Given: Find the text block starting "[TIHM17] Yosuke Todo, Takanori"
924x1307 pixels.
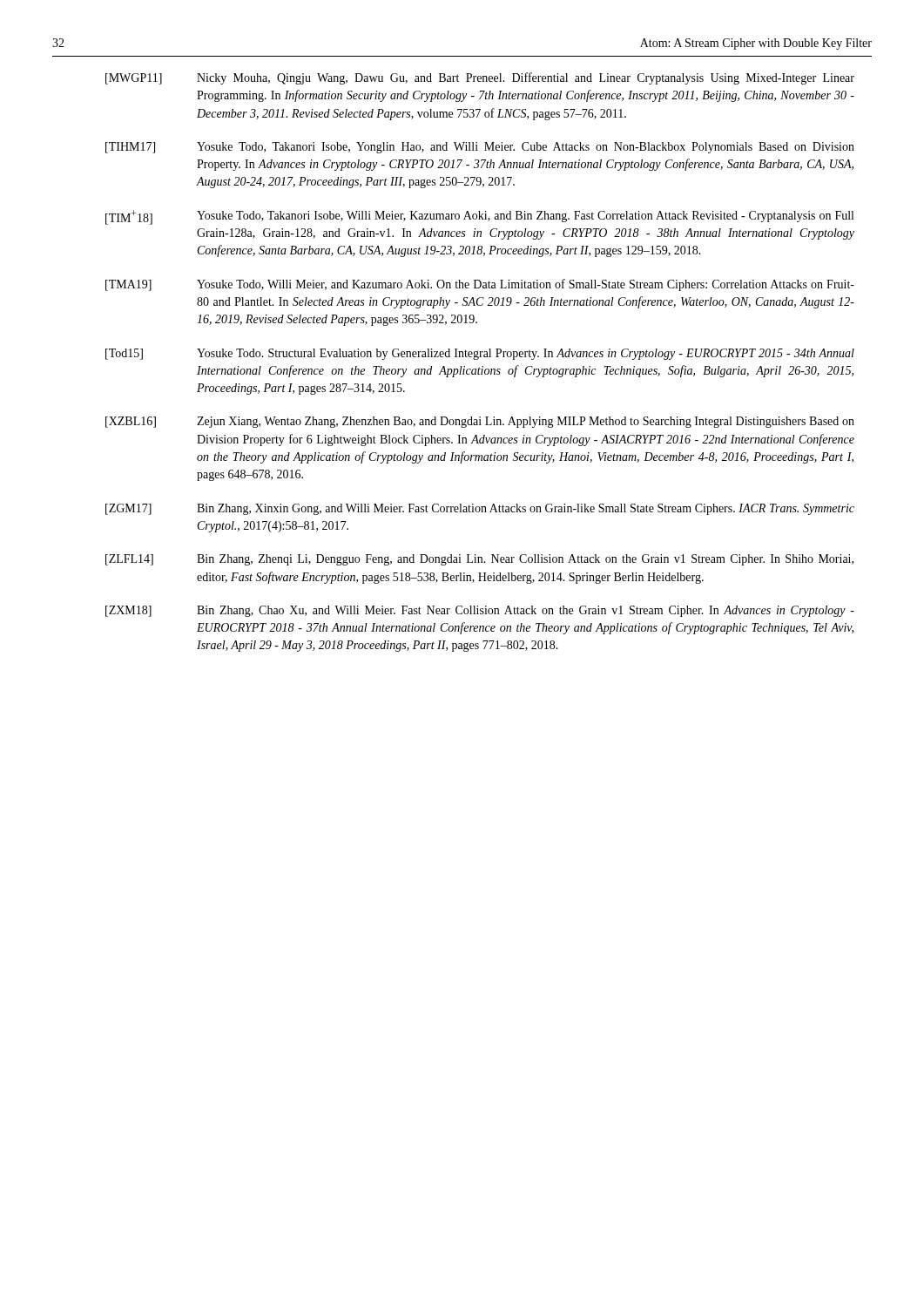Looking at the screenshot, I should pos(479,165).
